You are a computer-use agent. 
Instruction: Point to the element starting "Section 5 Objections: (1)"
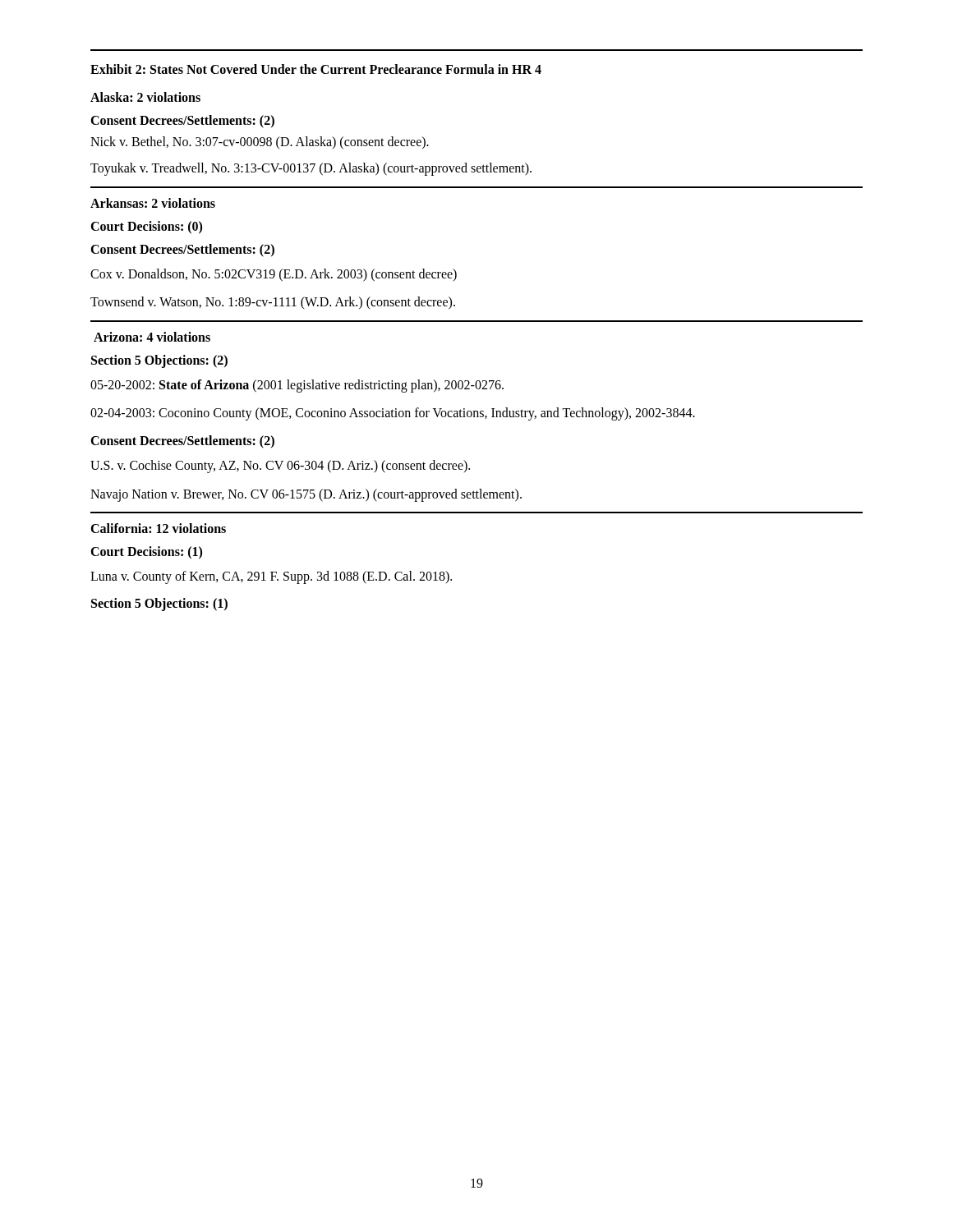pyautogui.click(x=159, y=603)
